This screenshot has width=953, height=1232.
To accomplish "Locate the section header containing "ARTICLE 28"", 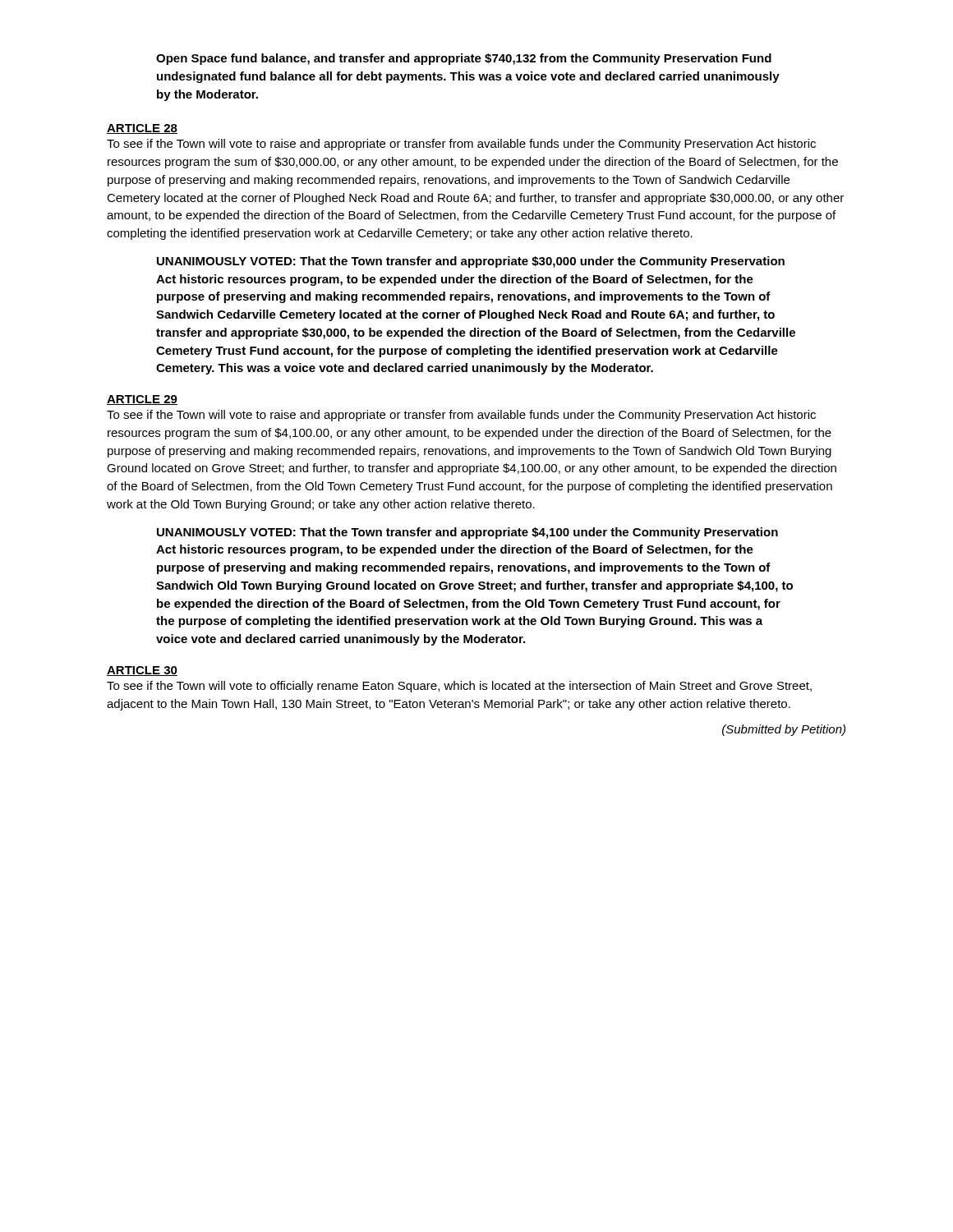I will (142, 128).
